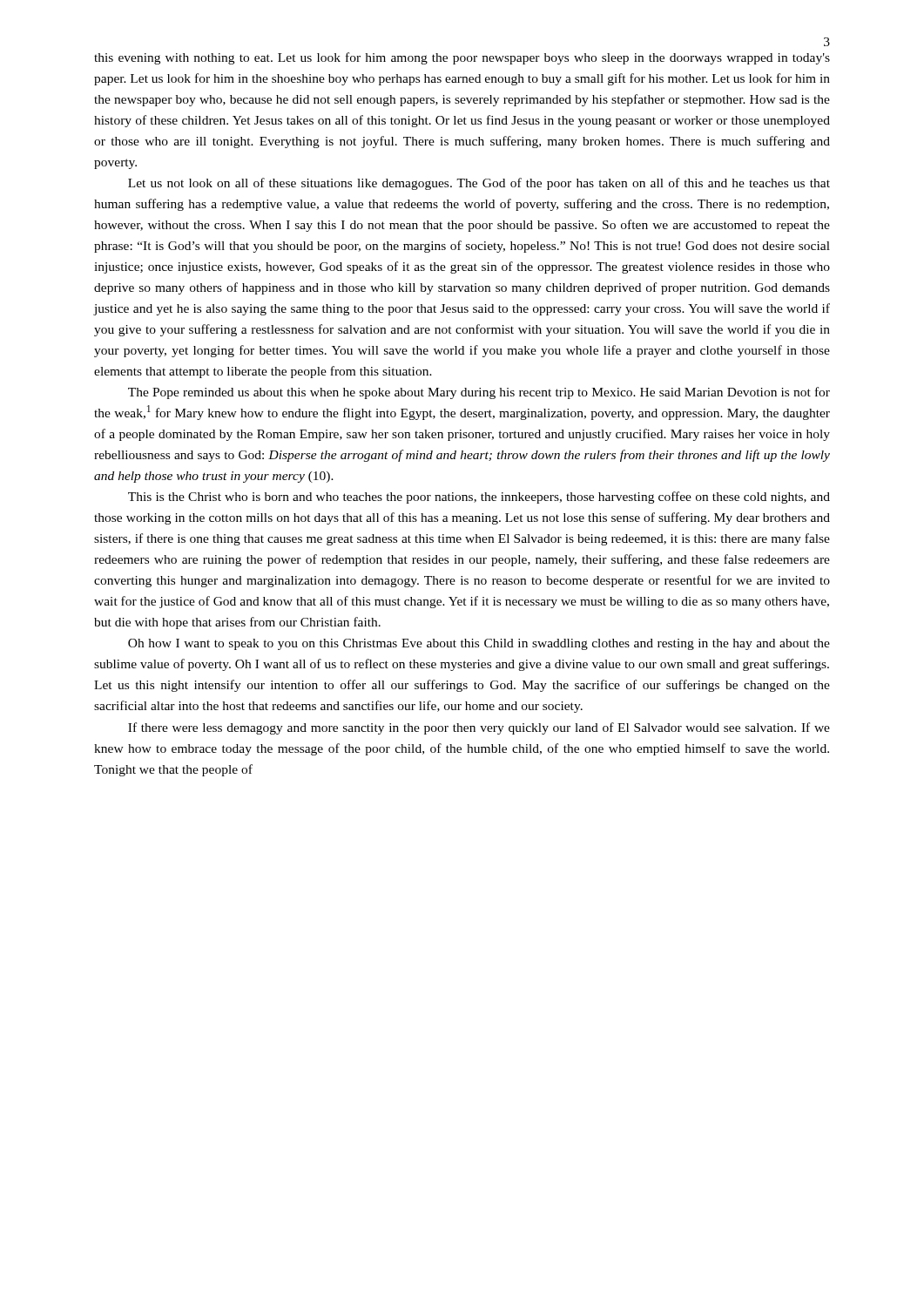This screenshot has height=1307, width=924.
Task: Find the block on this page that starts "this evening with nothing to eat. Let"
Action: [x=462, y=110]
